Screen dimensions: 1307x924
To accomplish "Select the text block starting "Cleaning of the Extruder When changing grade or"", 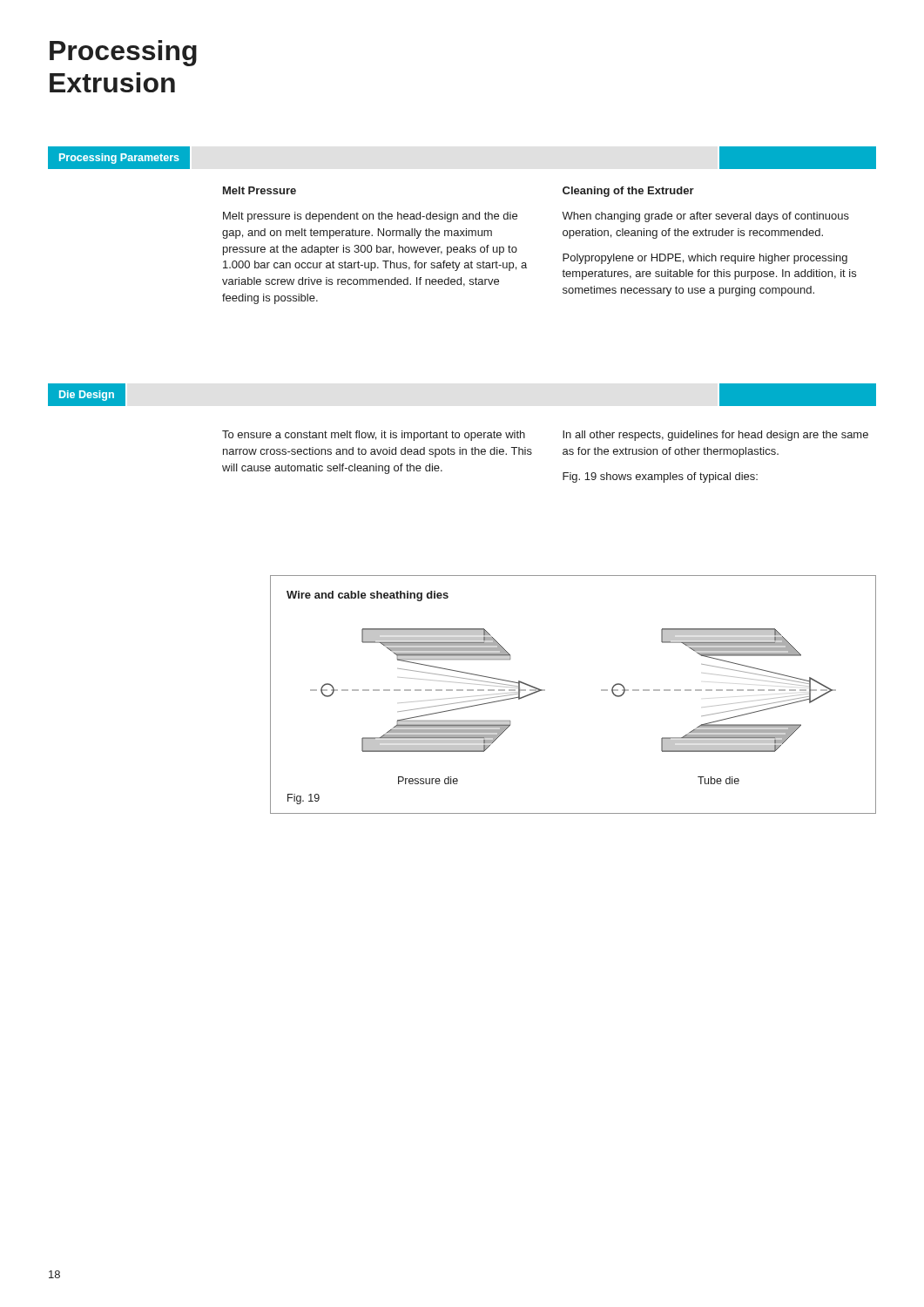I will [x=719, y=241].
